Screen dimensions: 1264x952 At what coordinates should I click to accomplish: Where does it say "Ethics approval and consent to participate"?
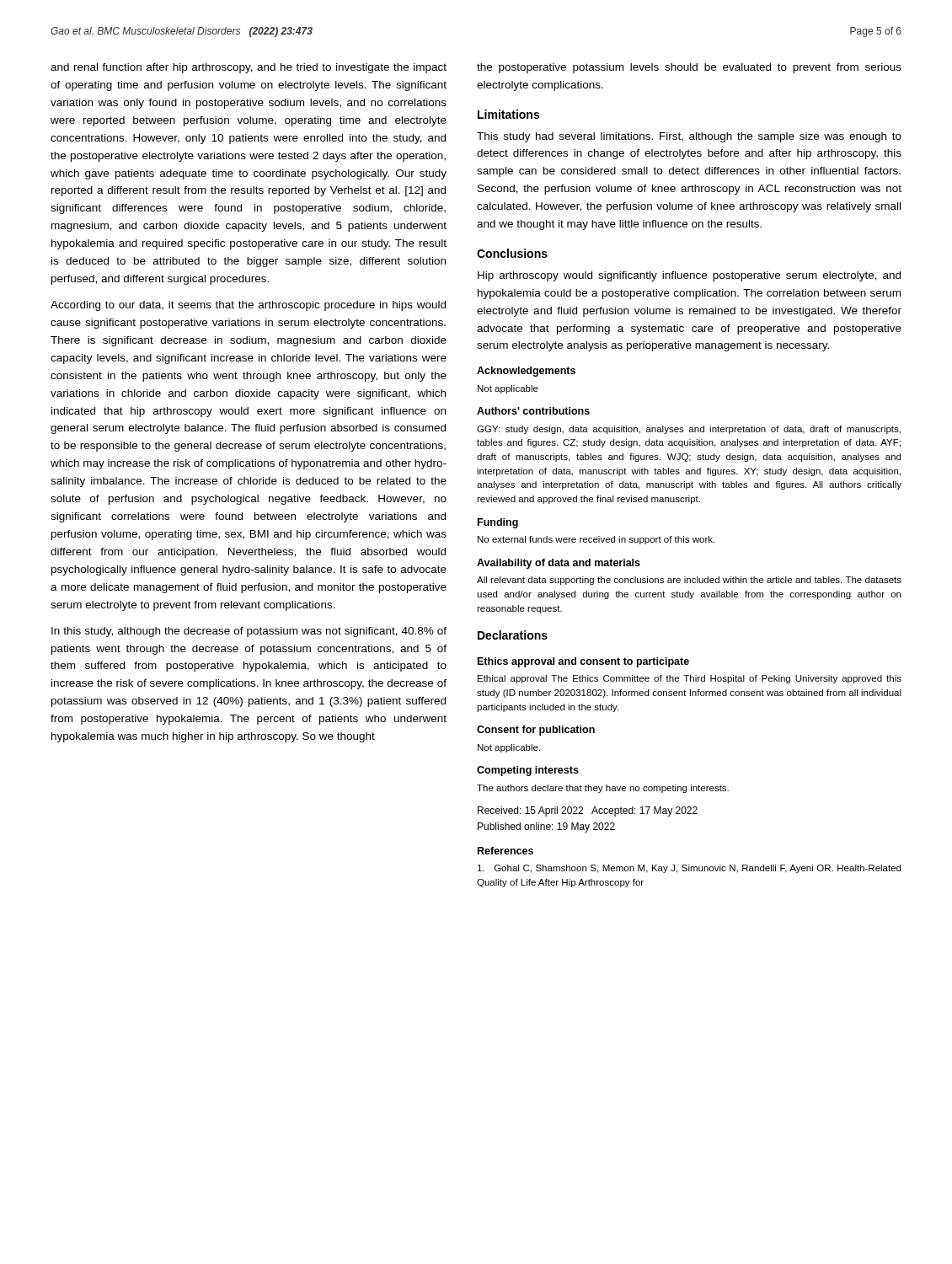click(x=583, y=661)
